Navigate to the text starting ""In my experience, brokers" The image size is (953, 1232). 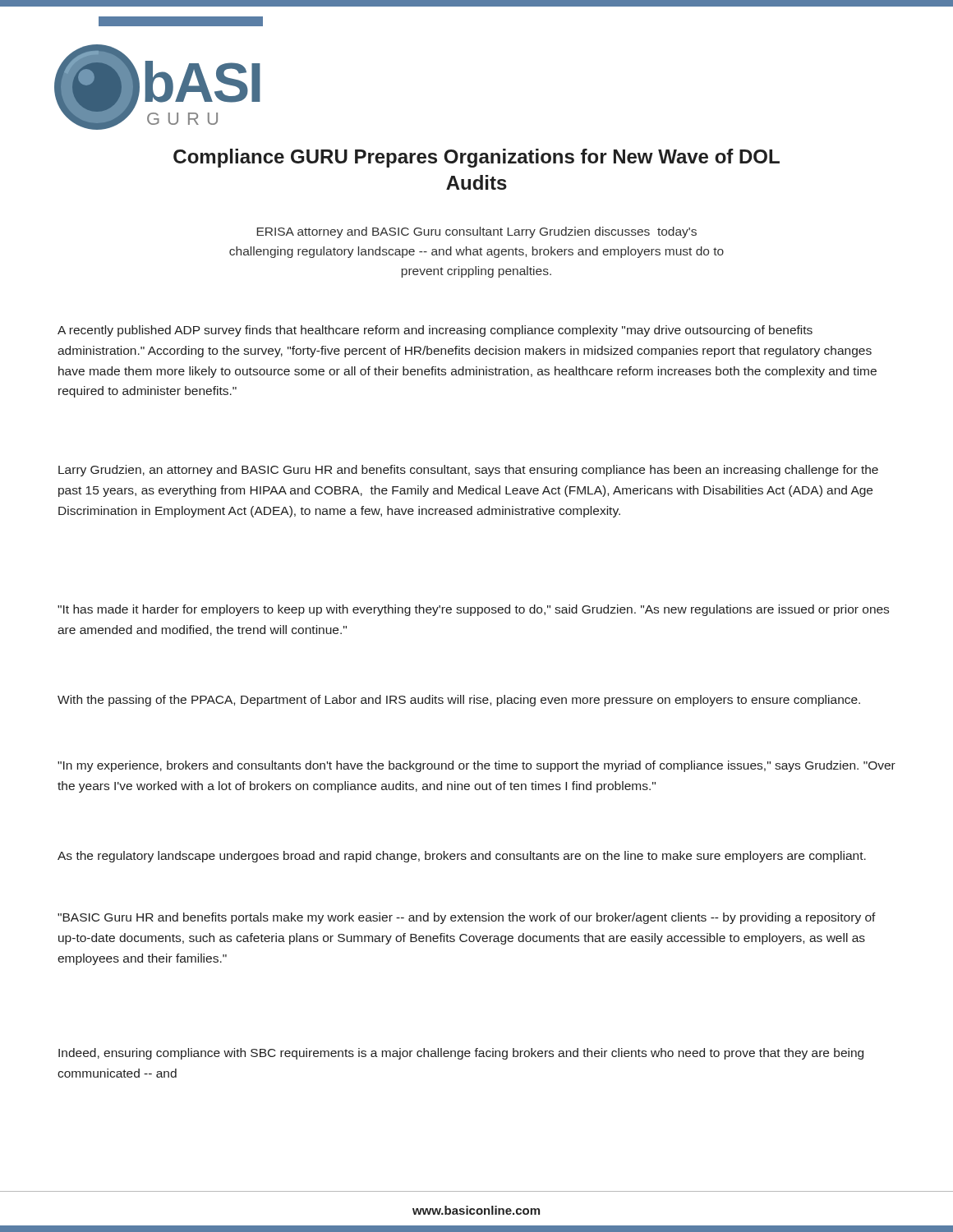tap(476, 775)
